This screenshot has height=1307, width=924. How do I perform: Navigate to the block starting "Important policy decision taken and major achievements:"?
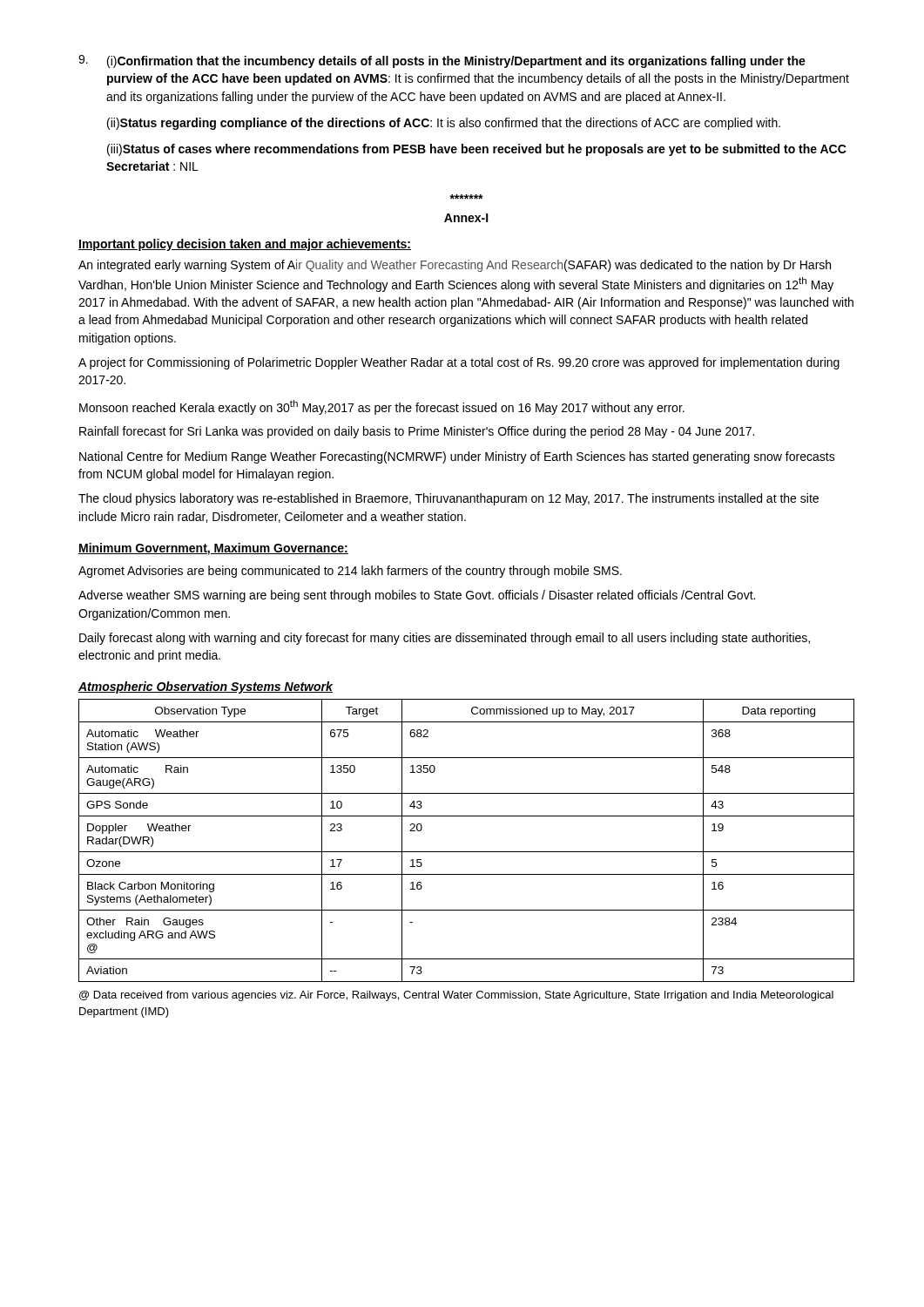(245, 244)
